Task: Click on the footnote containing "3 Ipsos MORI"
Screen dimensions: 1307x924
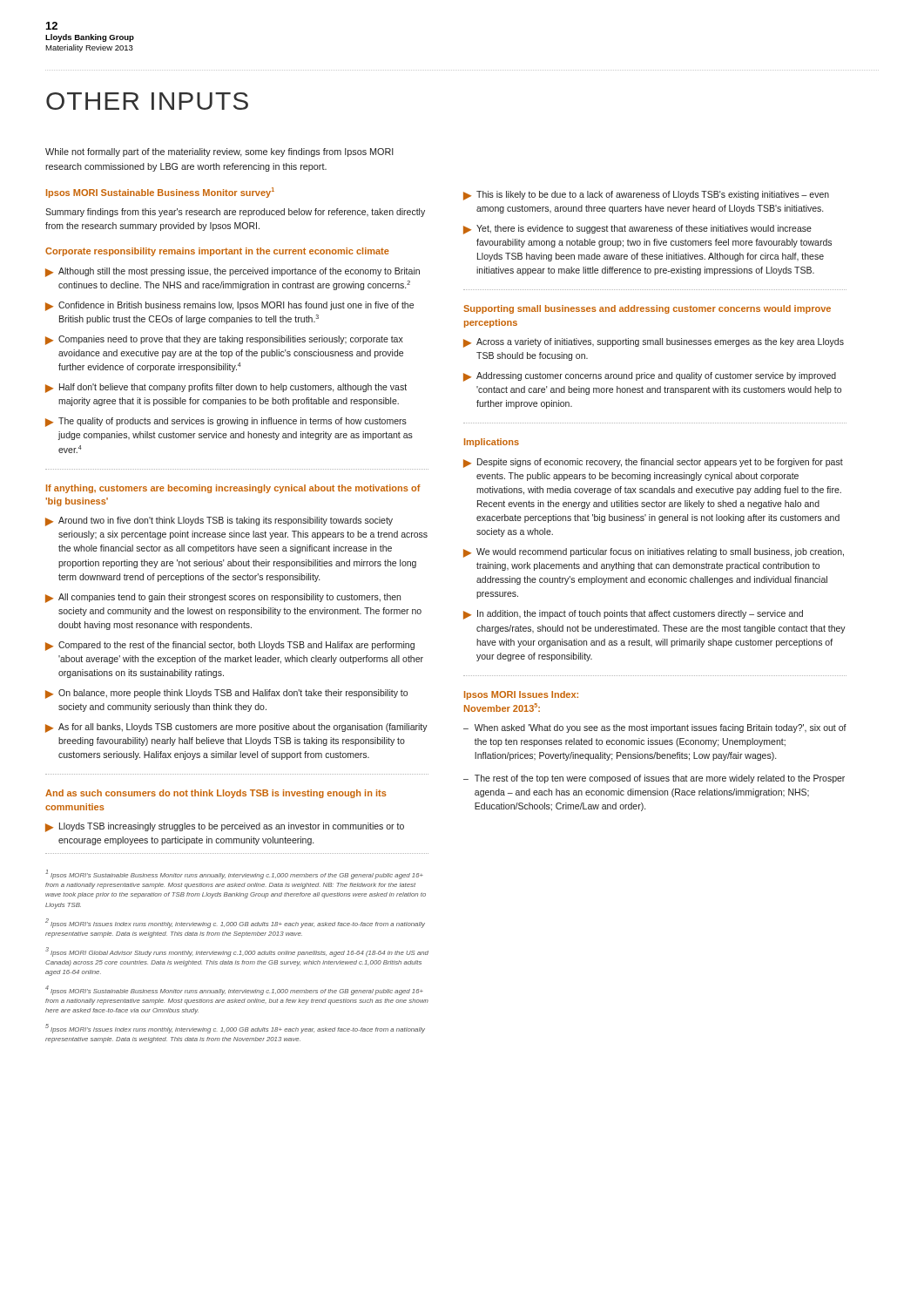Action: (x=237, y=961)
